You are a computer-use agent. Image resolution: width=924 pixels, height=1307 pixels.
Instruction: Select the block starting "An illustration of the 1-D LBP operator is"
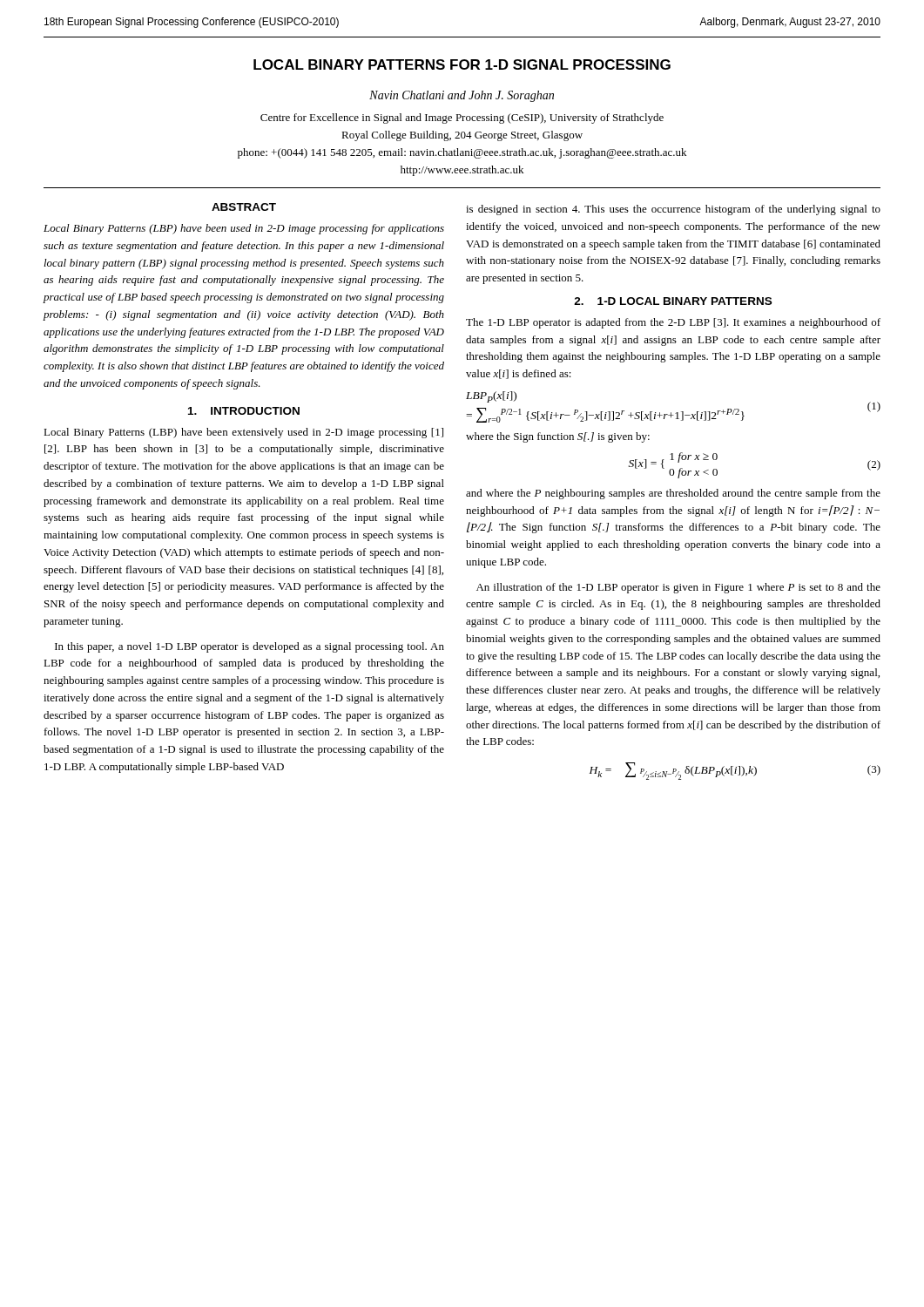[673, 664]
